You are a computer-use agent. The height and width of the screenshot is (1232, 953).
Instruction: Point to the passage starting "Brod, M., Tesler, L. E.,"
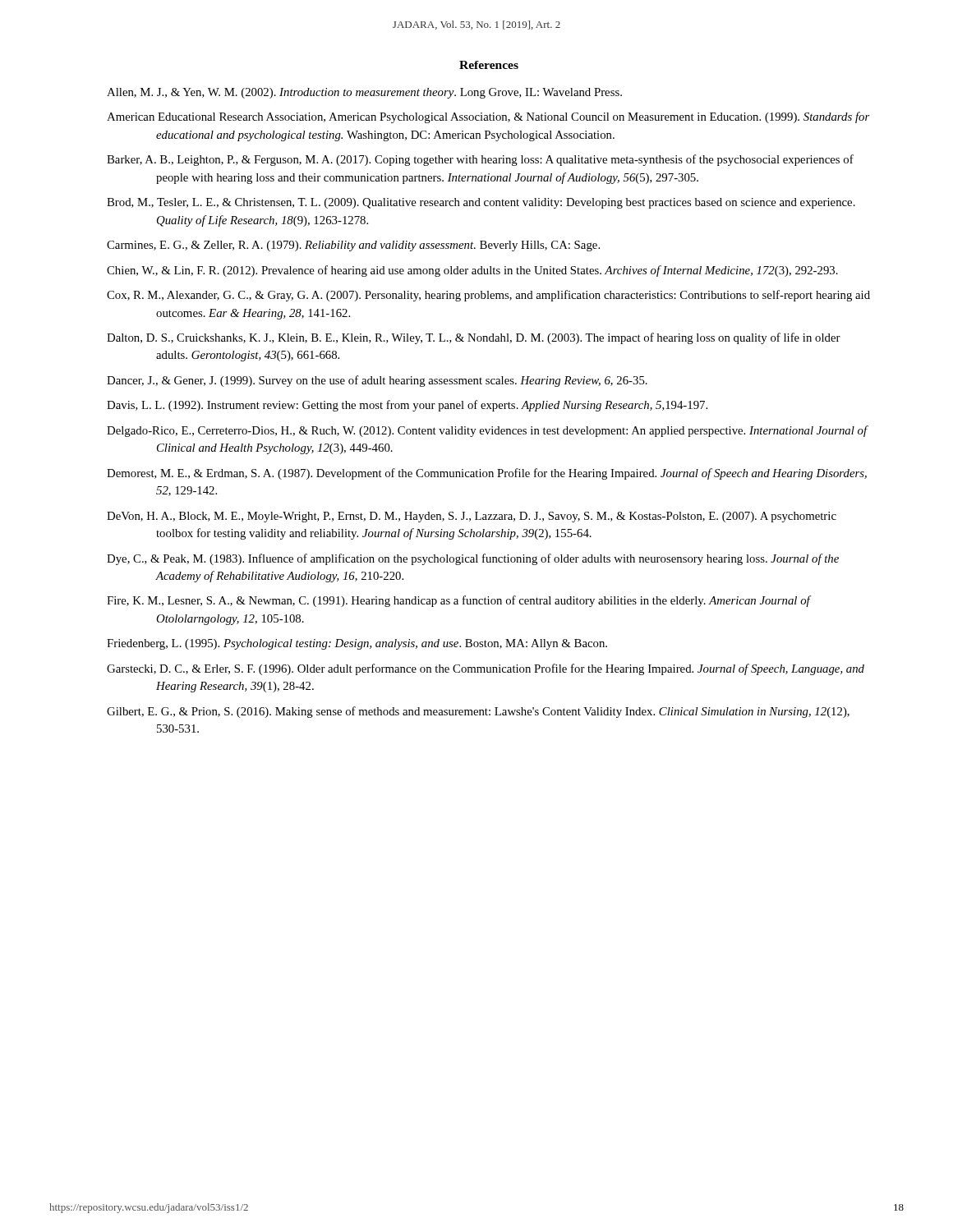[483, 211]
